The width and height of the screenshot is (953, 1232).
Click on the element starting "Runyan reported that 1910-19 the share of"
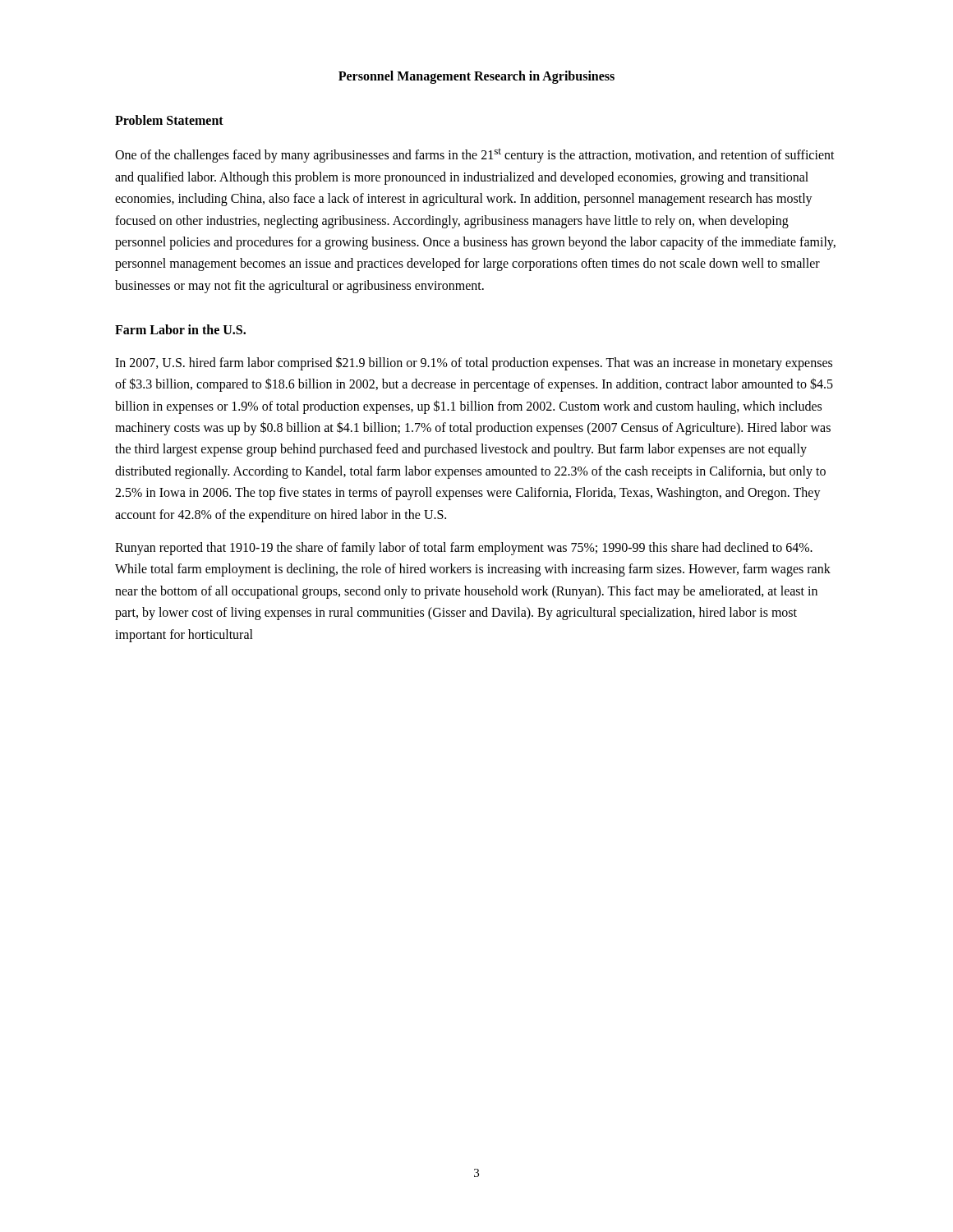[x=473, y=591]
